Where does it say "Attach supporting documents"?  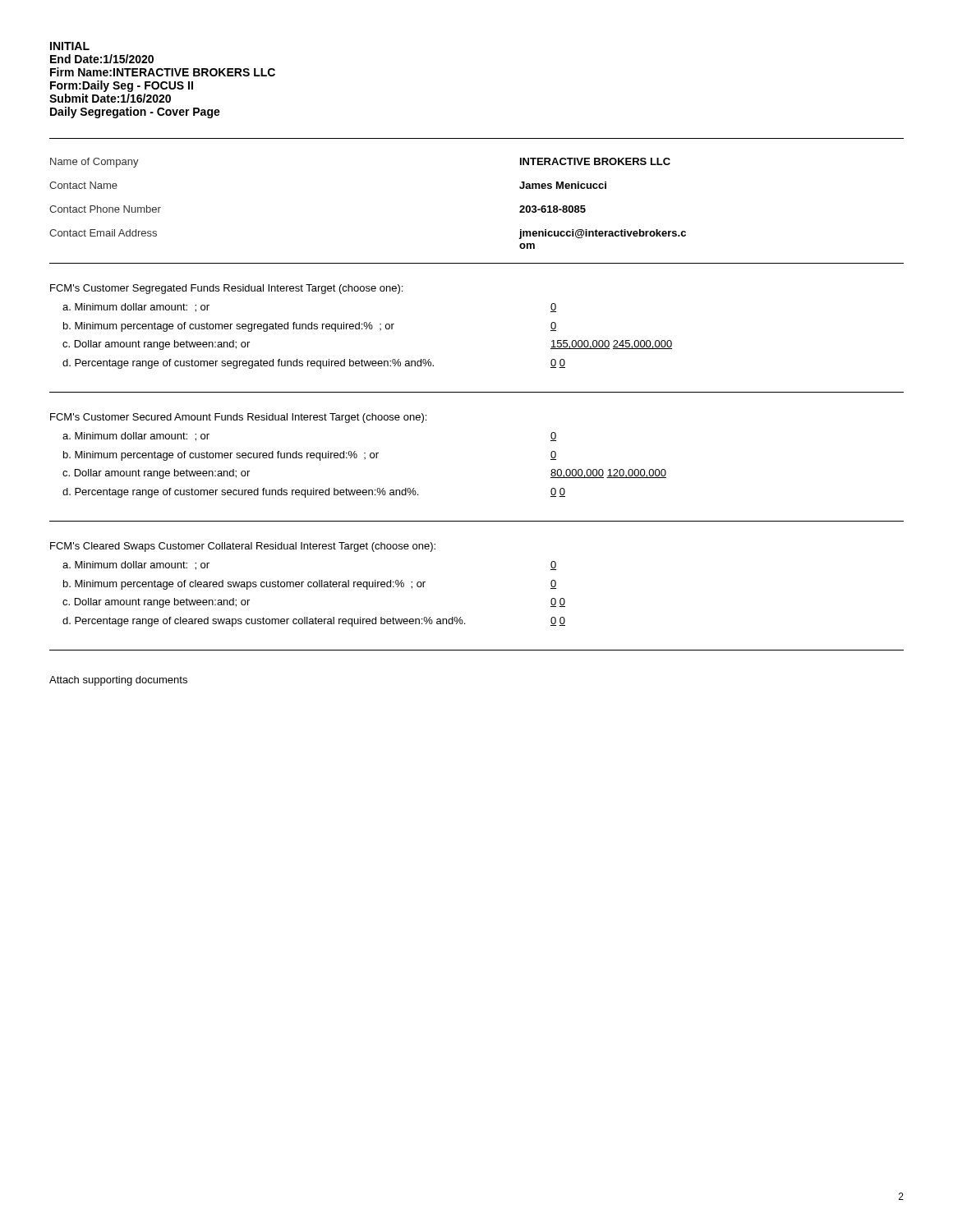coord(118,680)
